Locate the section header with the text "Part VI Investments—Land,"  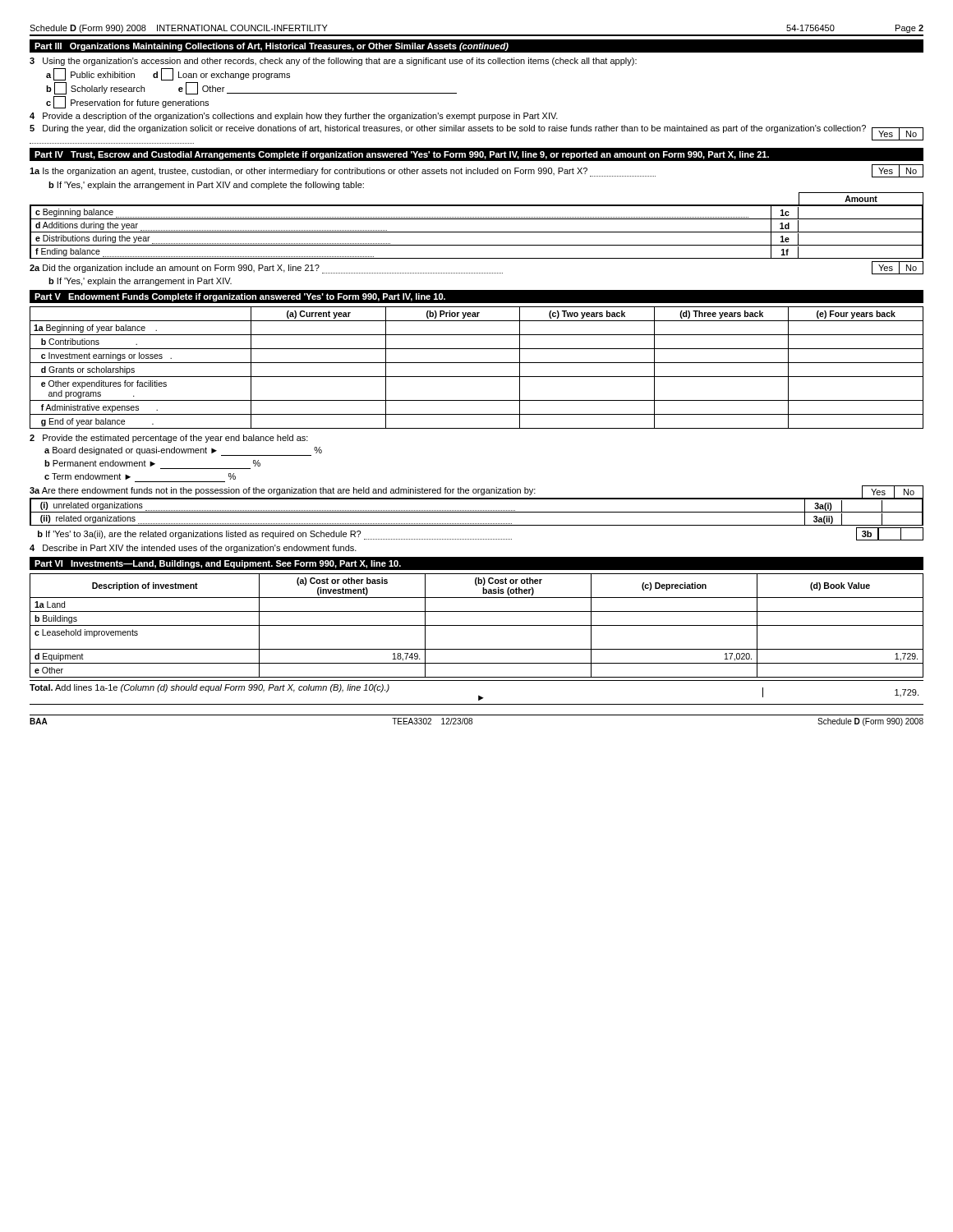(218, 563)
